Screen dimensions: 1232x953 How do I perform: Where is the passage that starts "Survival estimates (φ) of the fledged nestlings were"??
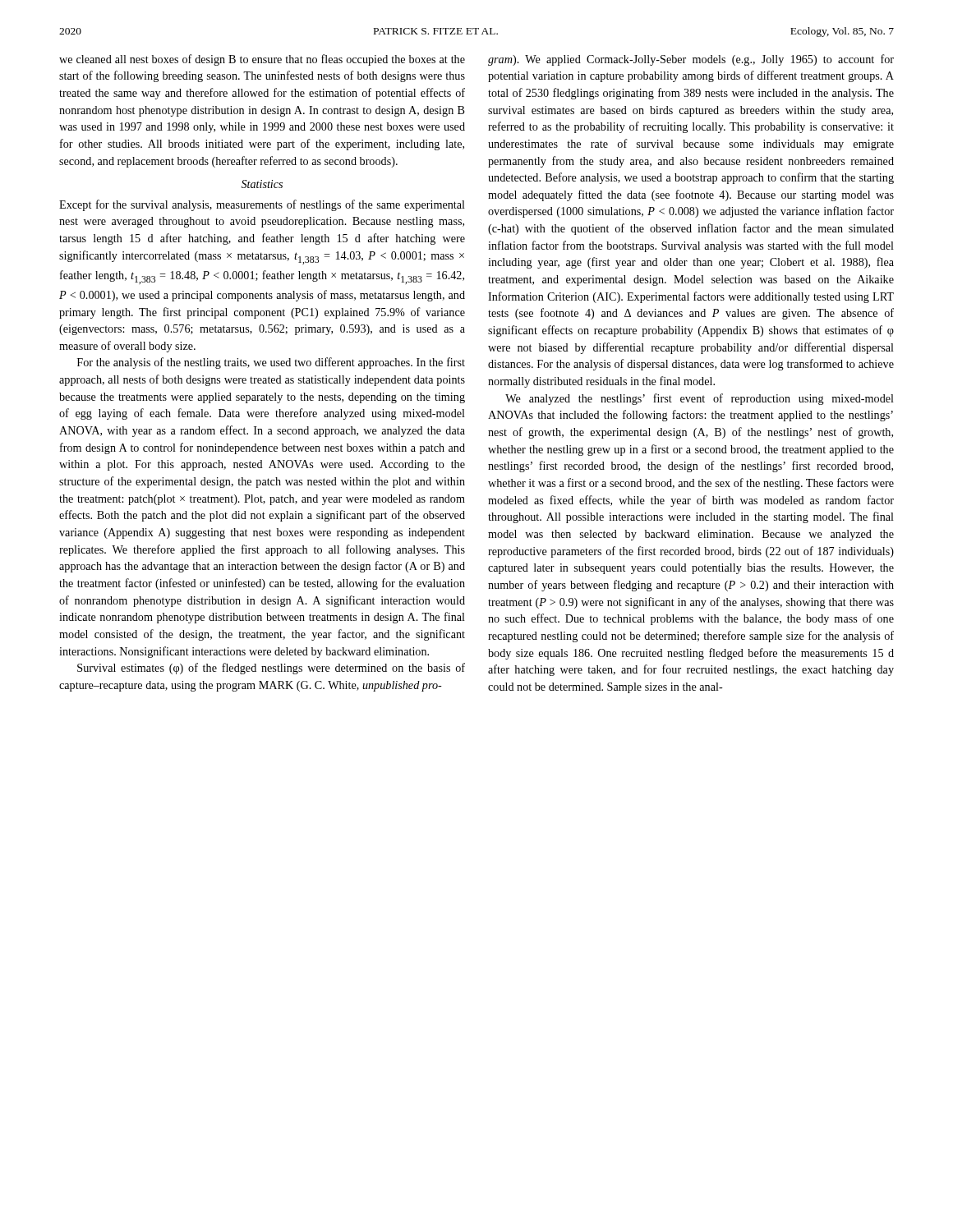coord(262,677)
